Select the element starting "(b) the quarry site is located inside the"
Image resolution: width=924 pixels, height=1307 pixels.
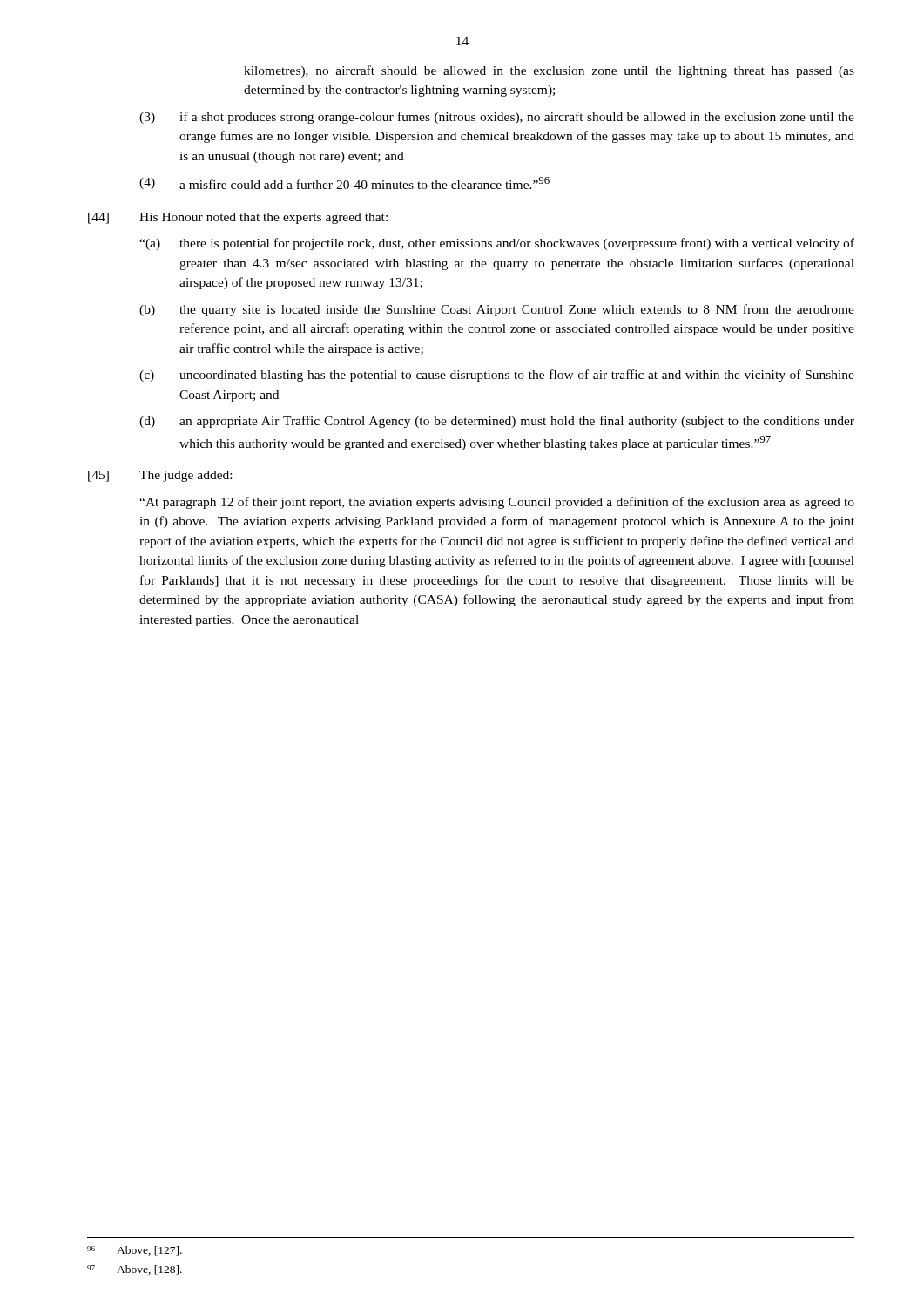497,329
